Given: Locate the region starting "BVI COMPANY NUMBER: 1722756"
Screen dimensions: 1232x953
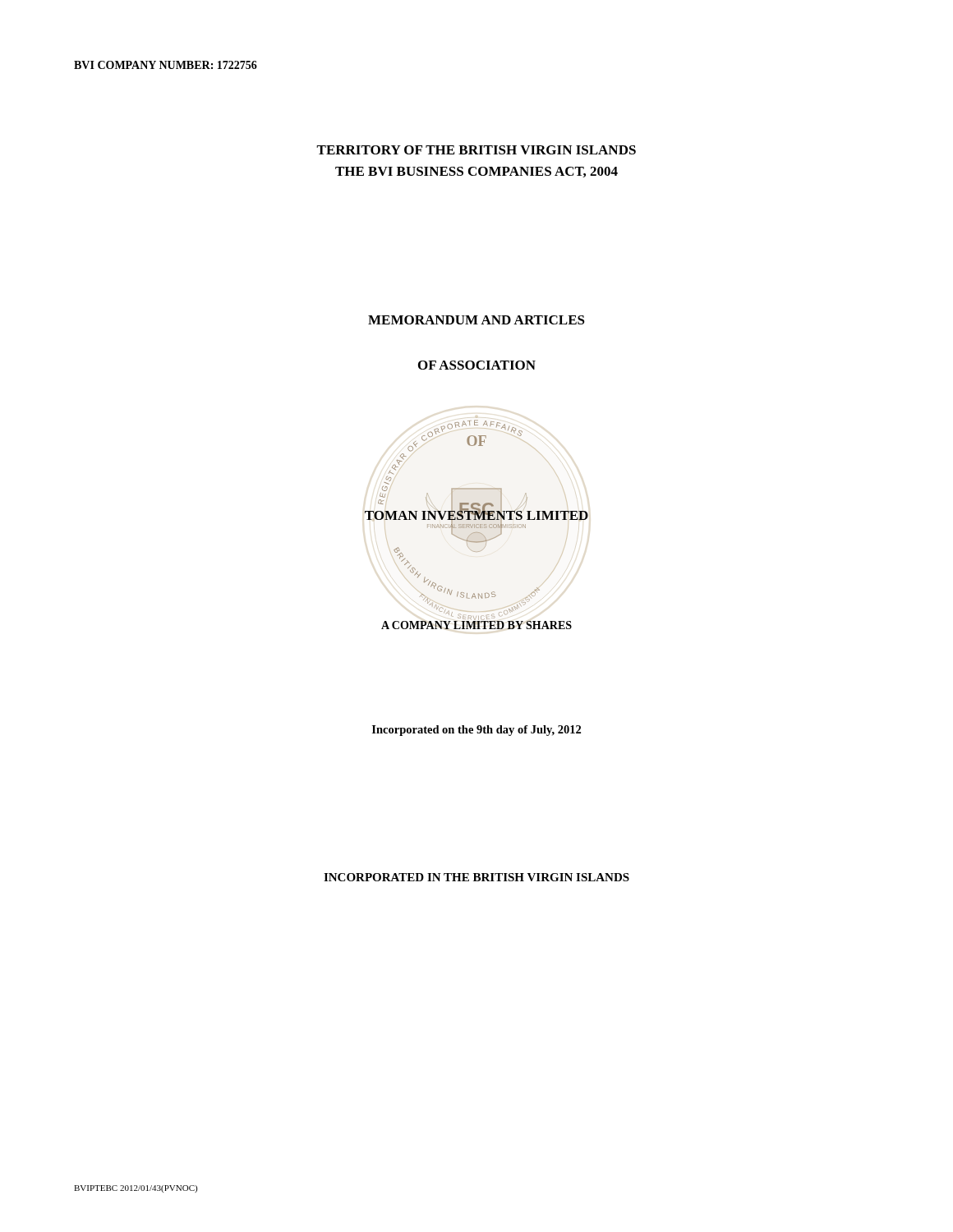Looking at the screenshot, I should (165, 65).
